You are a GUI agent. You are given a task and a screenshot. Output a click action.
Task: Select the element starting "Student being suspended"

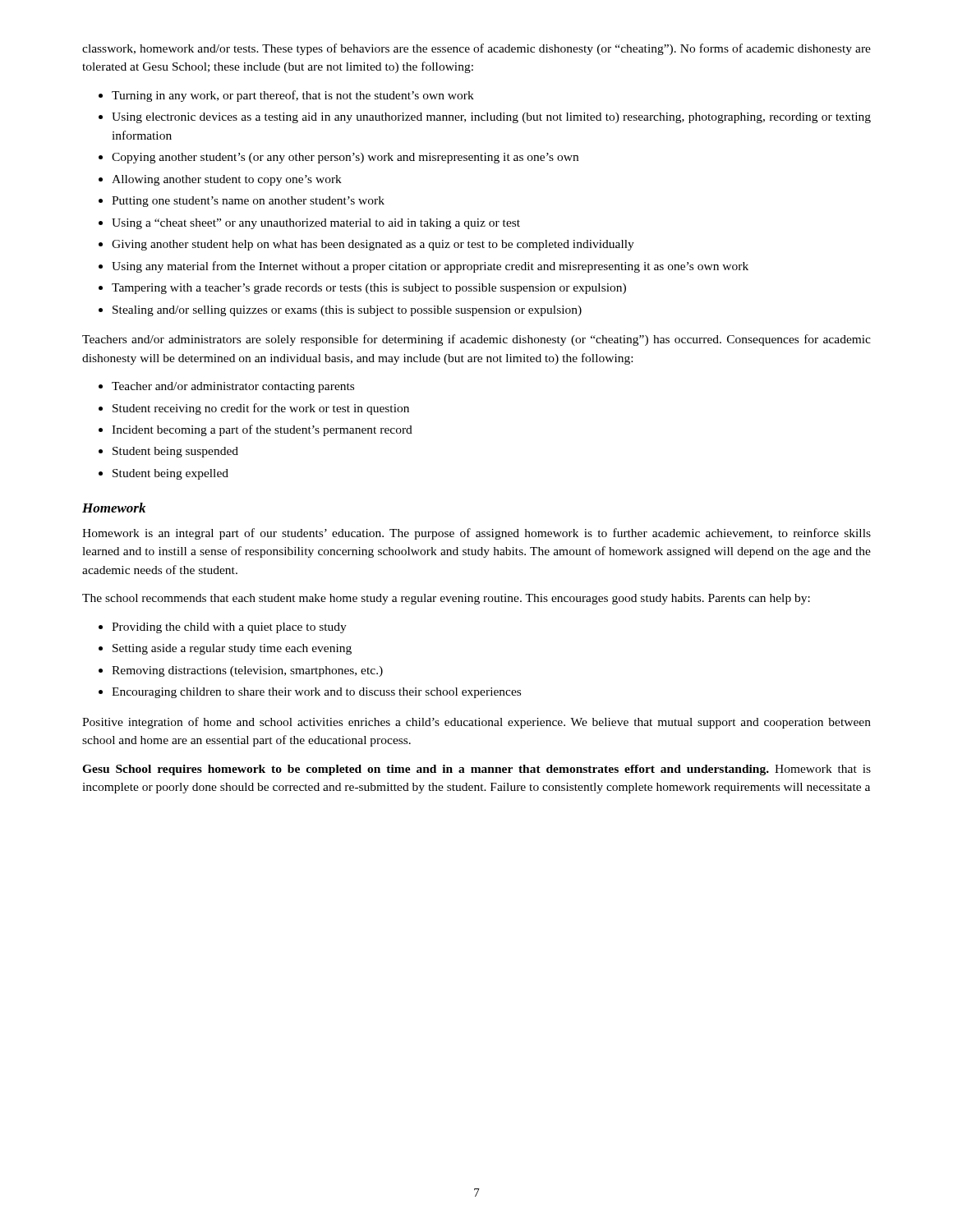175,451
